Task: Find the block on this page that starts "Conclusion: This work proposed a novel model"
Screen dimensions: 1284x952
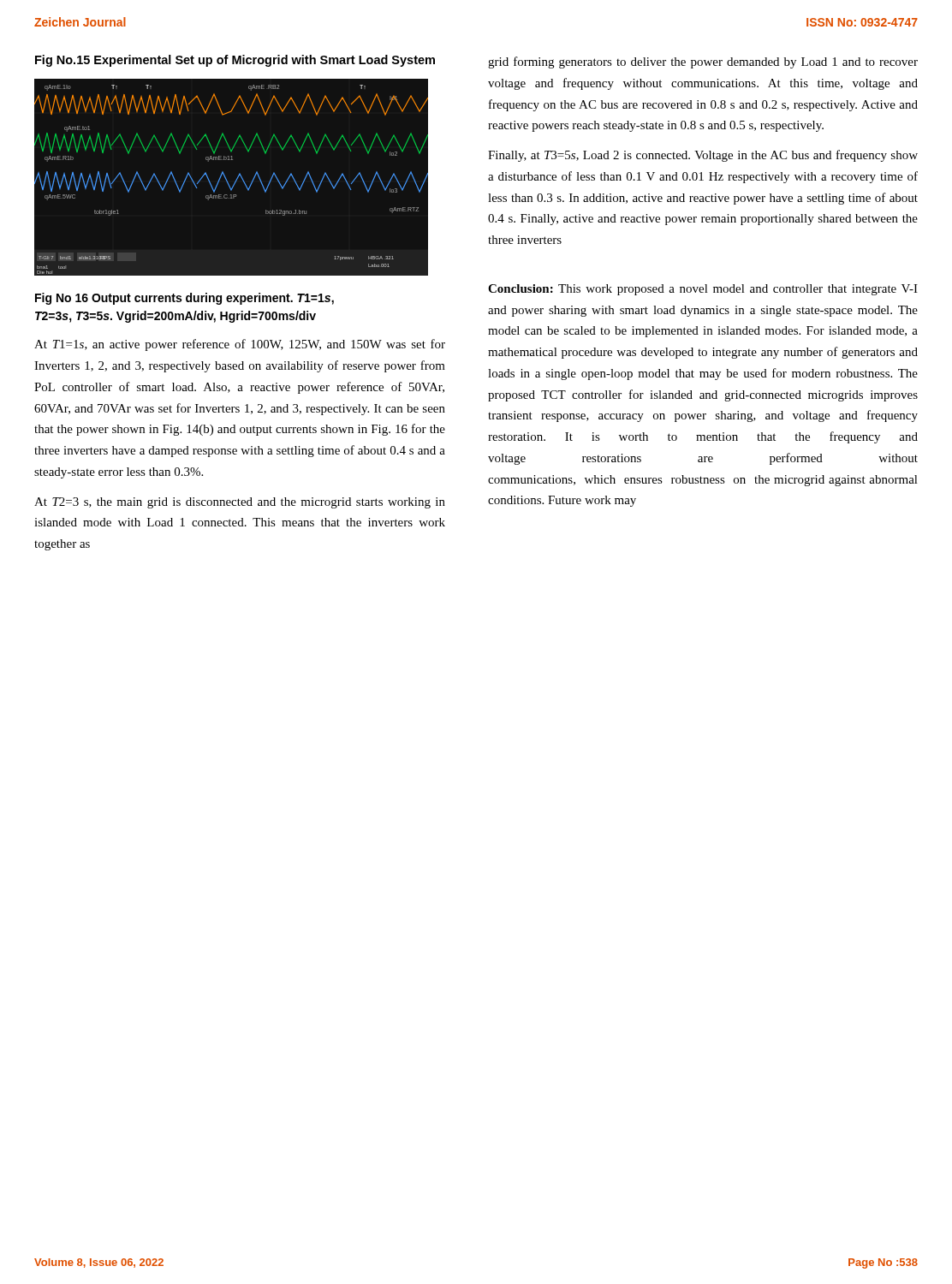Action: [x=703, y=394]
